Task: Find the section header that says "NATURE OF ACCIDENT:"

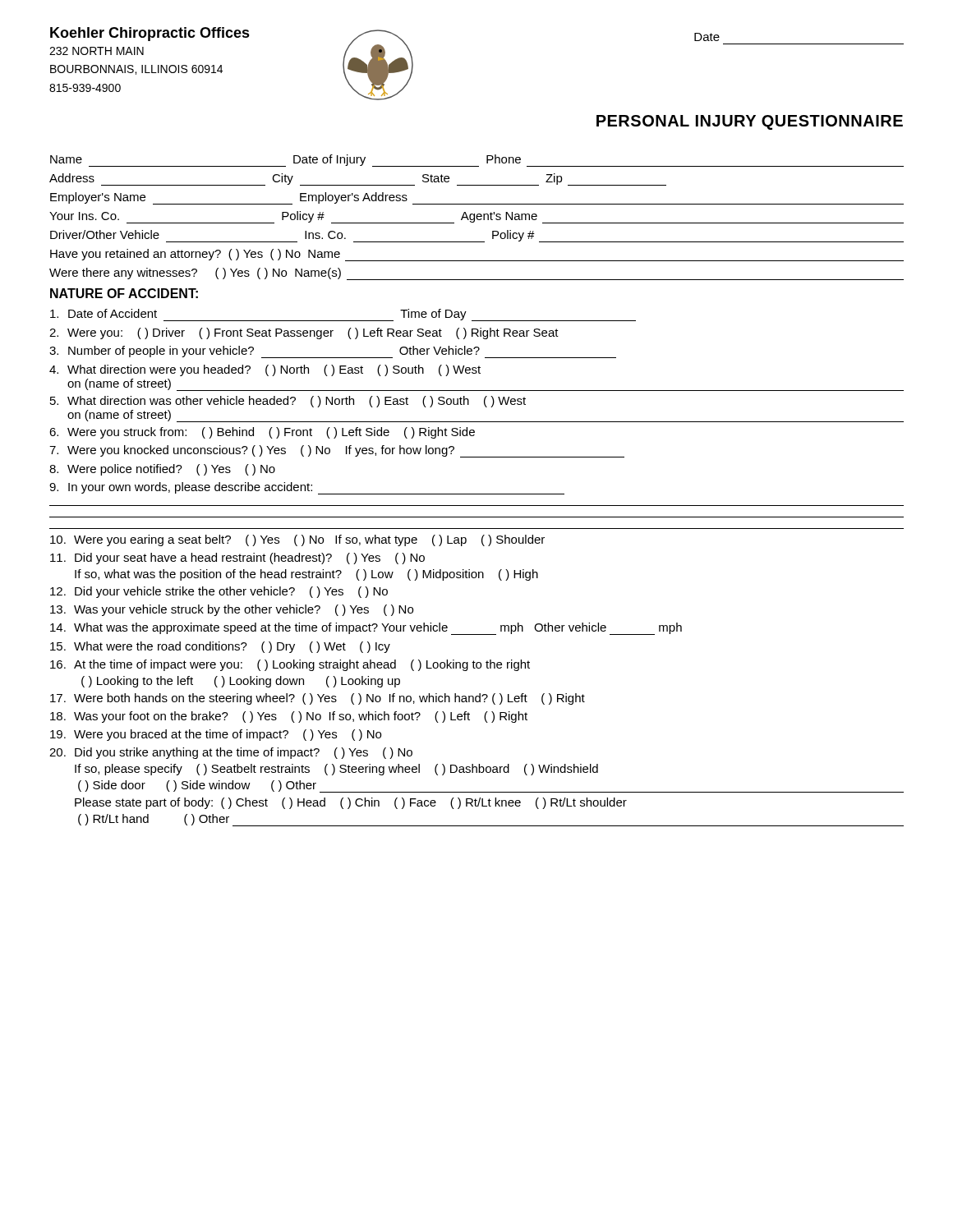Action: pyautogui.click(x=124, y=294)
